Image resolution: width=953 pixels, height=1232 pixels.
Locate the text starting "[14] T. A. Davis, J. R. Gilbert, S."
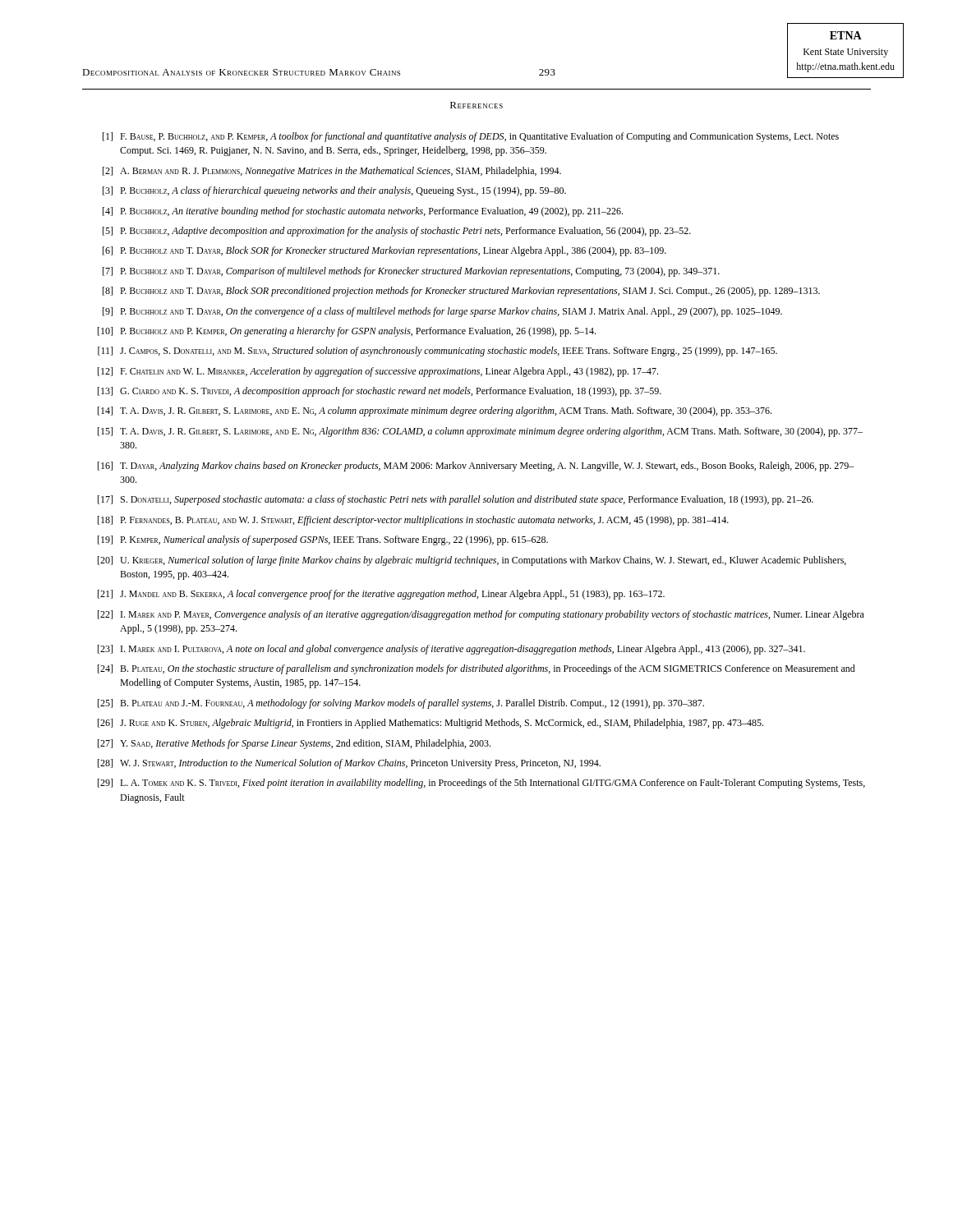click(x=476, y=412)
